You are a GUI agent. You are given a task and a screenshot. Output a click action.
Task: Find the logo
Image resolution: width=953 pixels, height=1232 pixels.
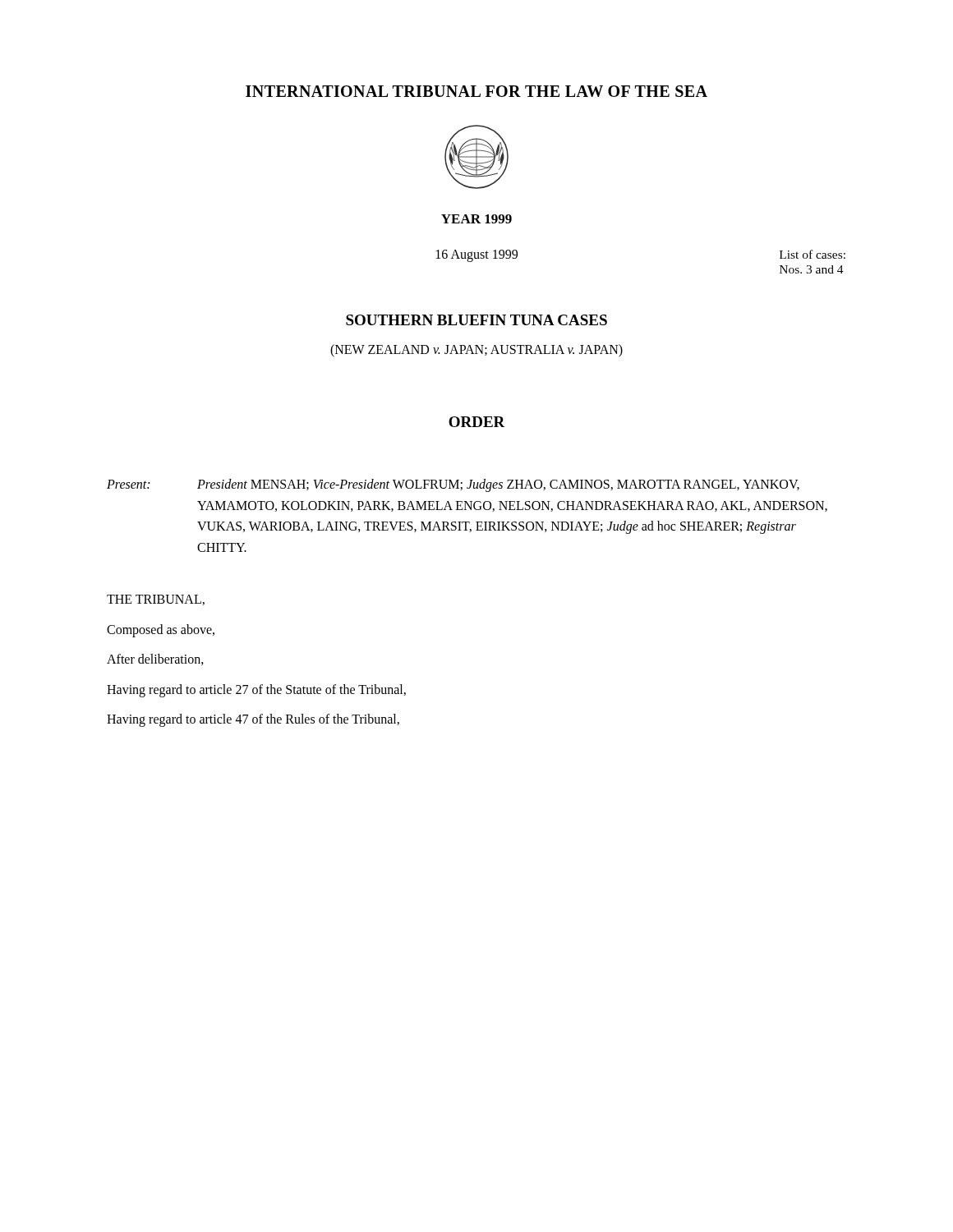pos(476,159)
